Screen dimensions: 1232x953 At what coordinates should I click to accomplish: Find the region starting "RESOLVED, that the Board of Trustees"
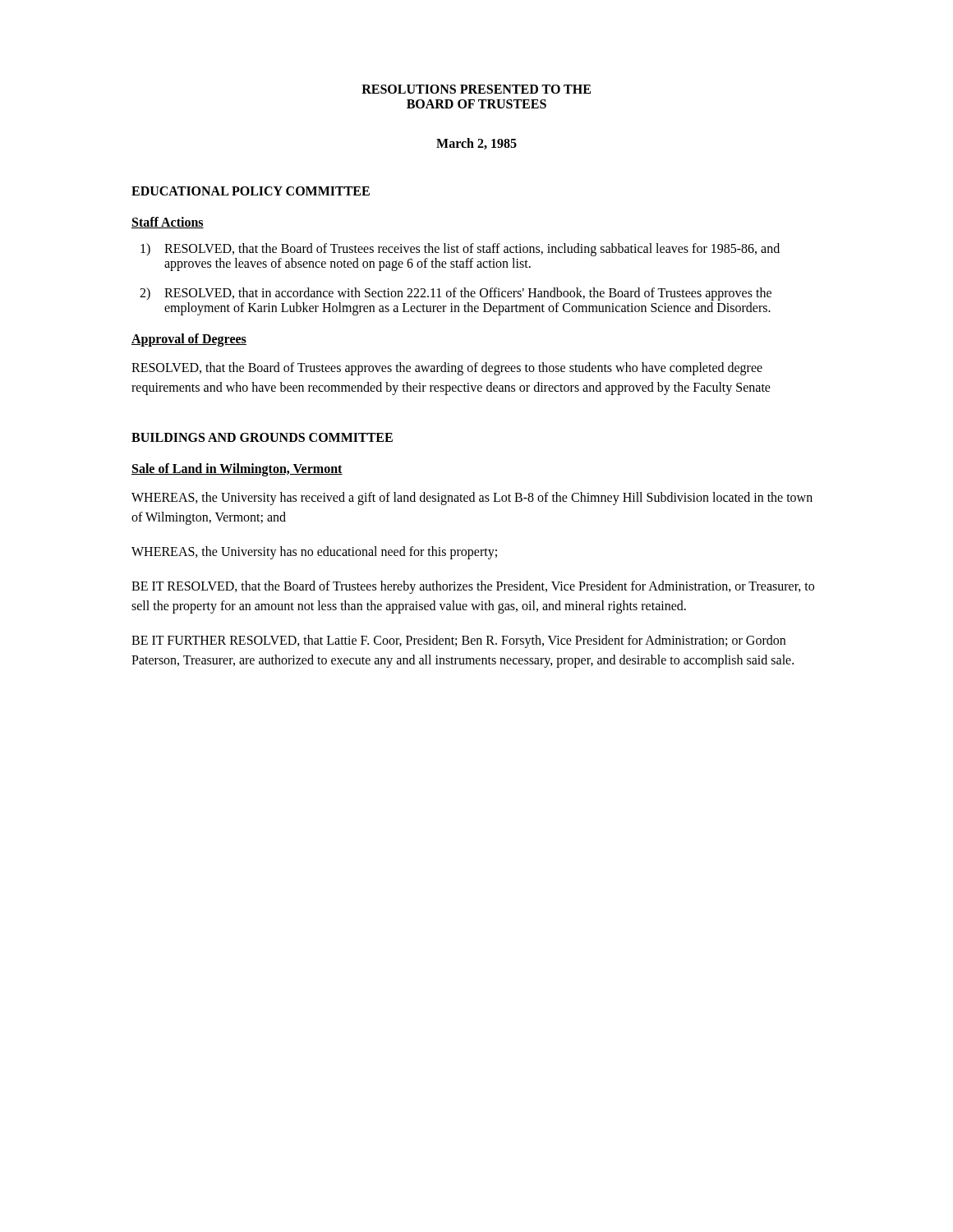[451, 377]
